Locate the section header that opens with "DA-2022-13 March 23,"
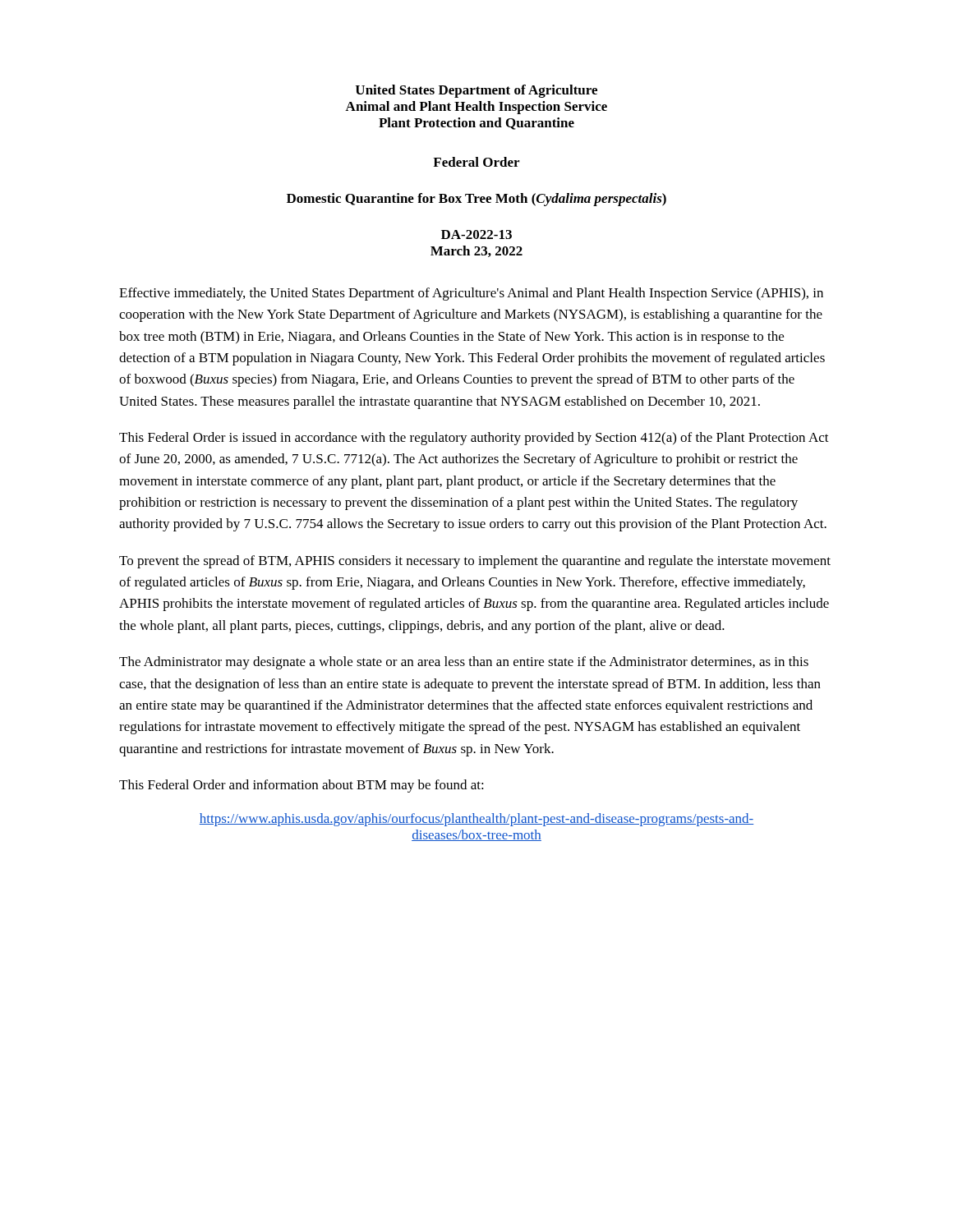Image resolution: width=953 pixels, height=1232 pixels. 476,243
